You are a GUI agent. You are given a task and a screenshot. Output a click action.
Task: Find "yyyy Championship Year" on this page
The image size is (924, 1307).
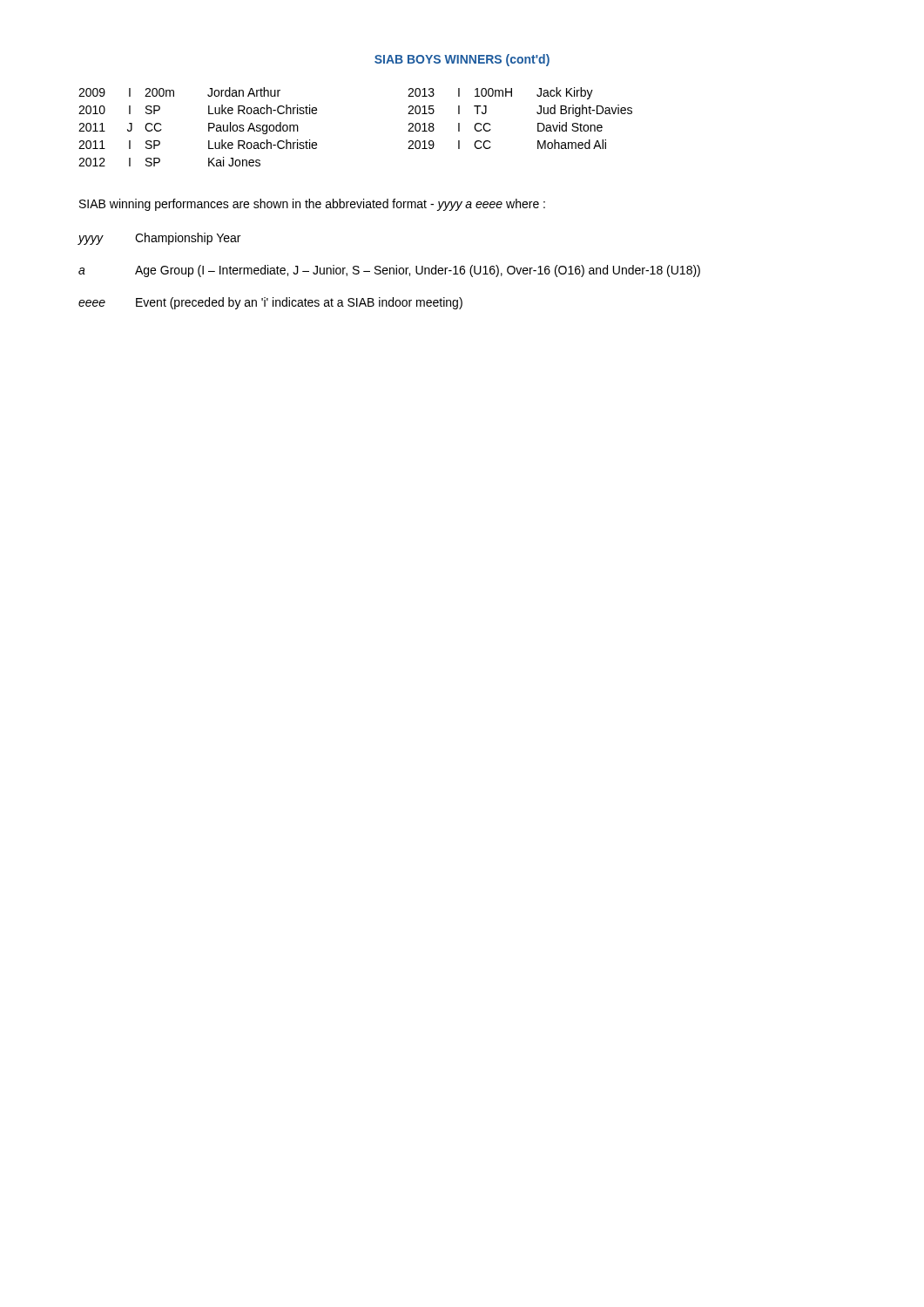(x=159, y=239)
